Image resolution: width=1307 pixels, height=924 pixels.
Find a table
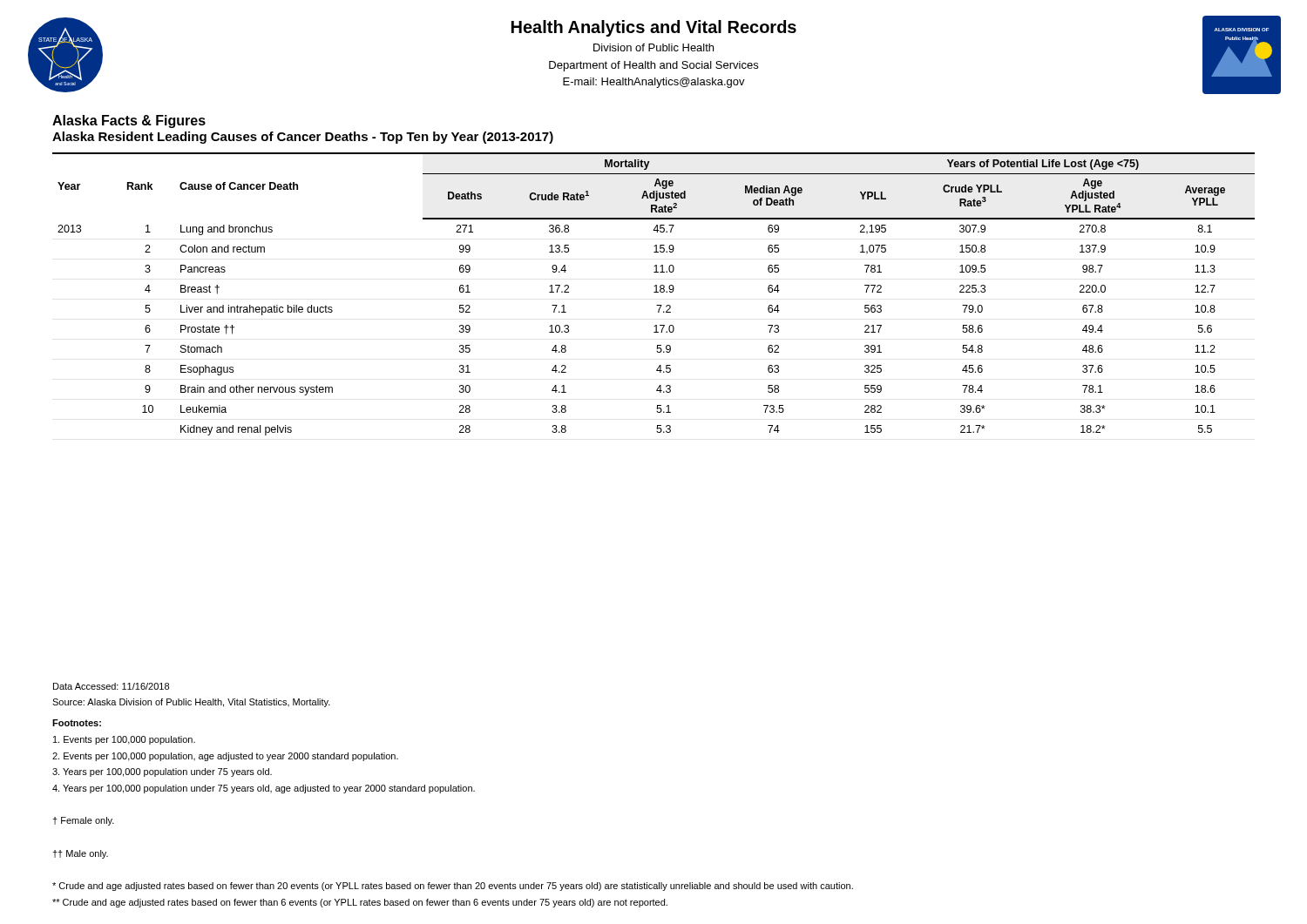(654, 296)
